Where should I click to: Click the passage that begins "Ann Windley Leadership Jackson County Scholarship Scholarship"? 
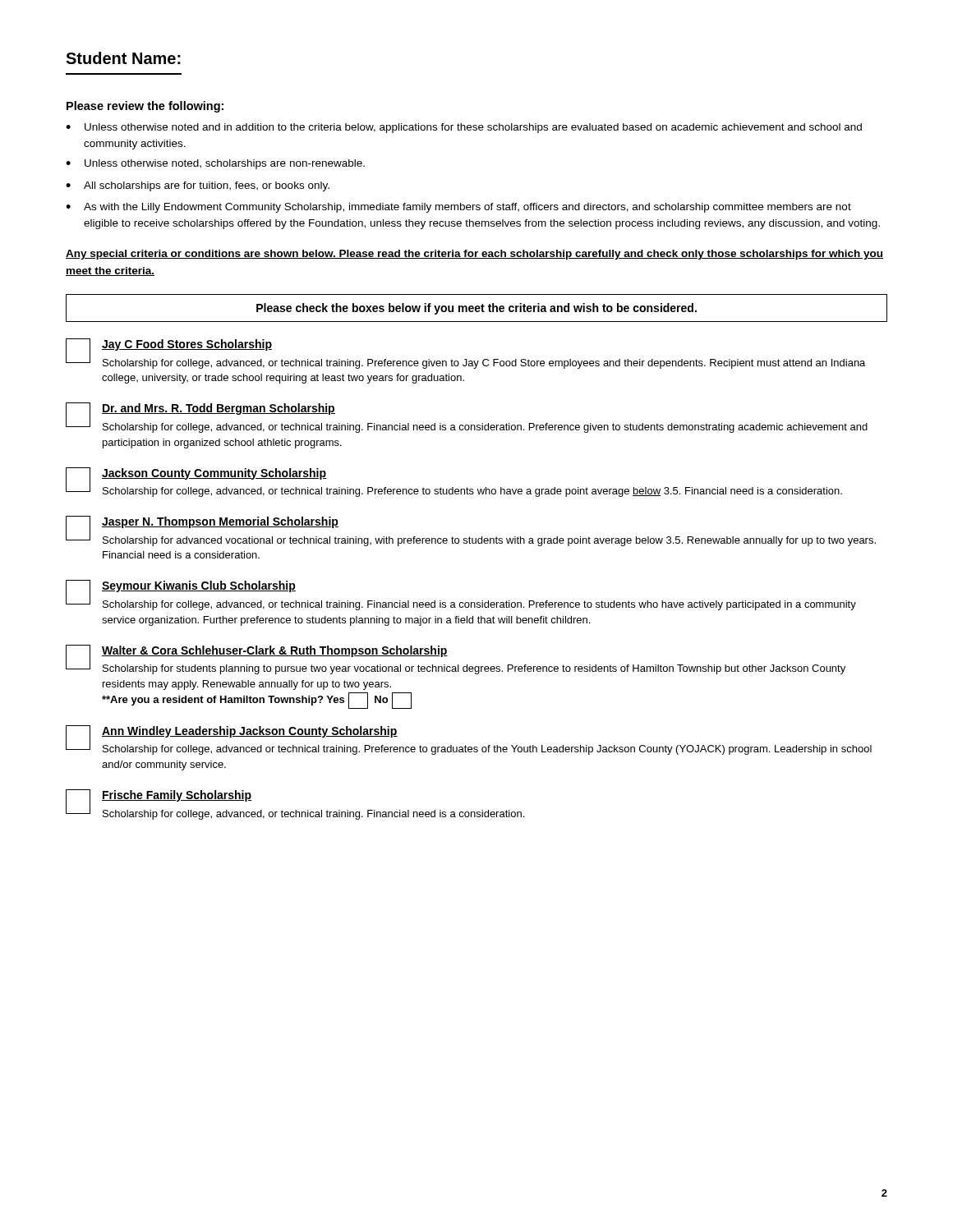point(476,748)
